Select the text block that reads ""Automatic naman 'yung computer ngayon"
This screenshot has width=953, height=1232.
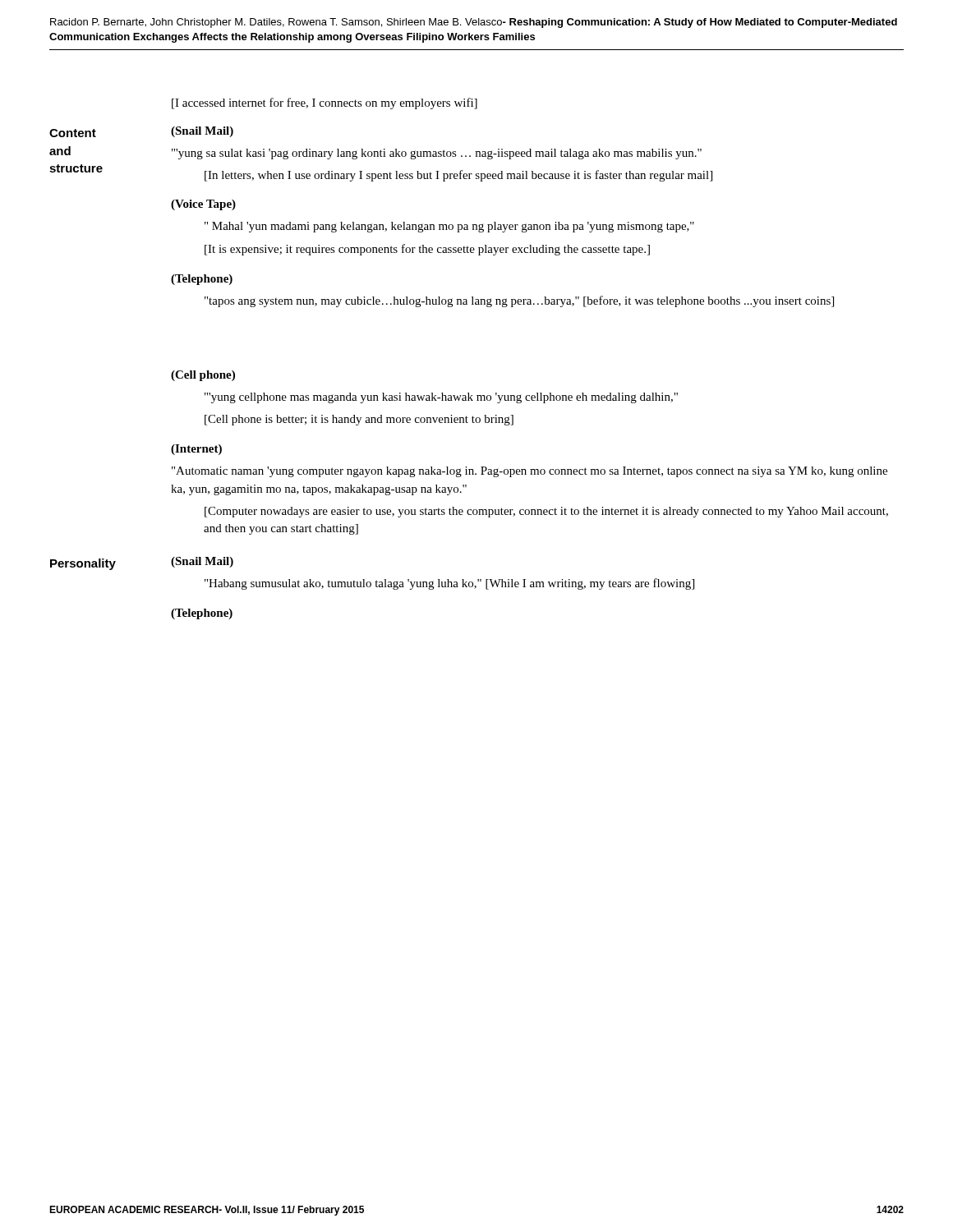point(529,480)
